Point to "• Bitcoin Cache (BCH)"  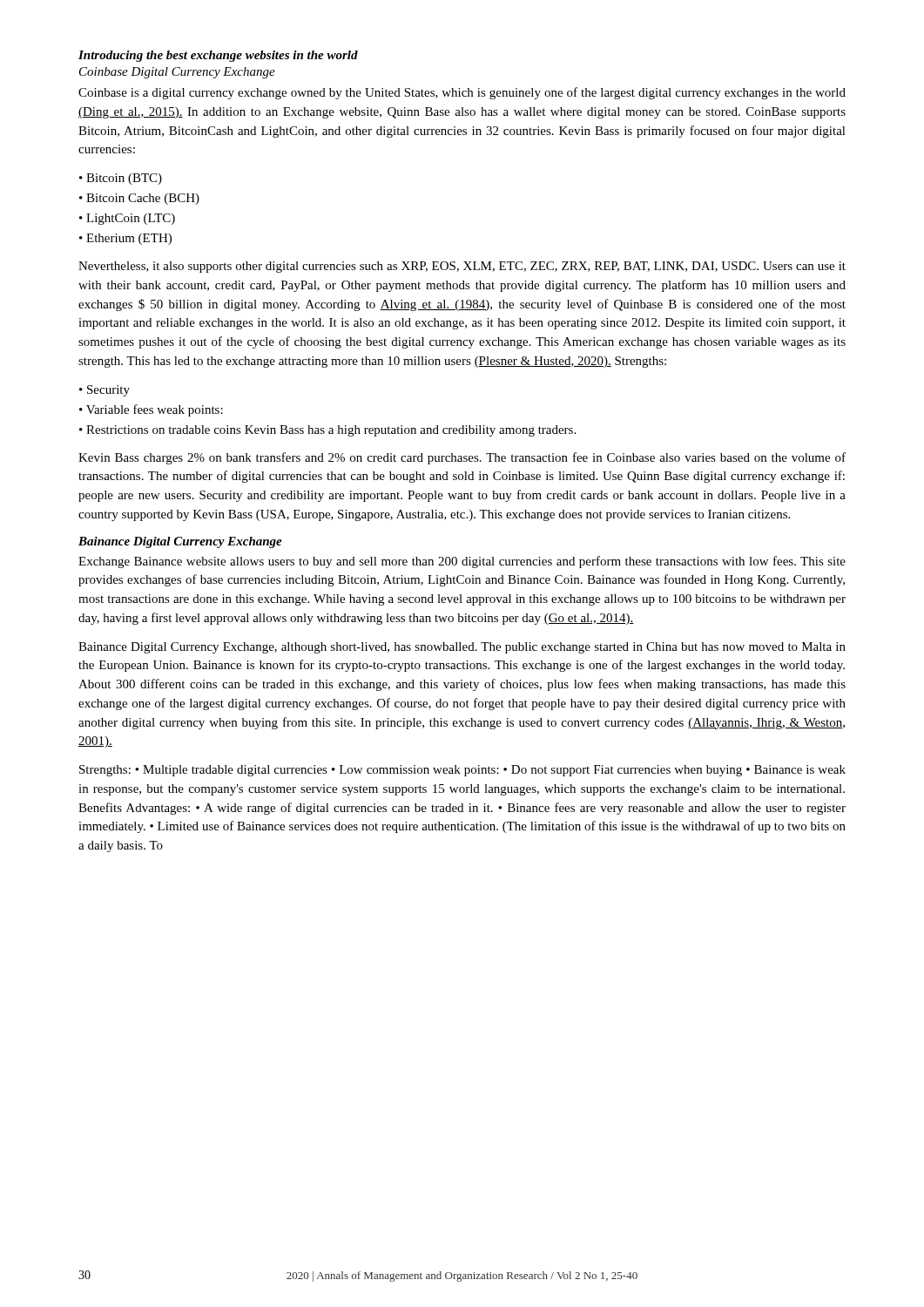(x=139, y=198)
